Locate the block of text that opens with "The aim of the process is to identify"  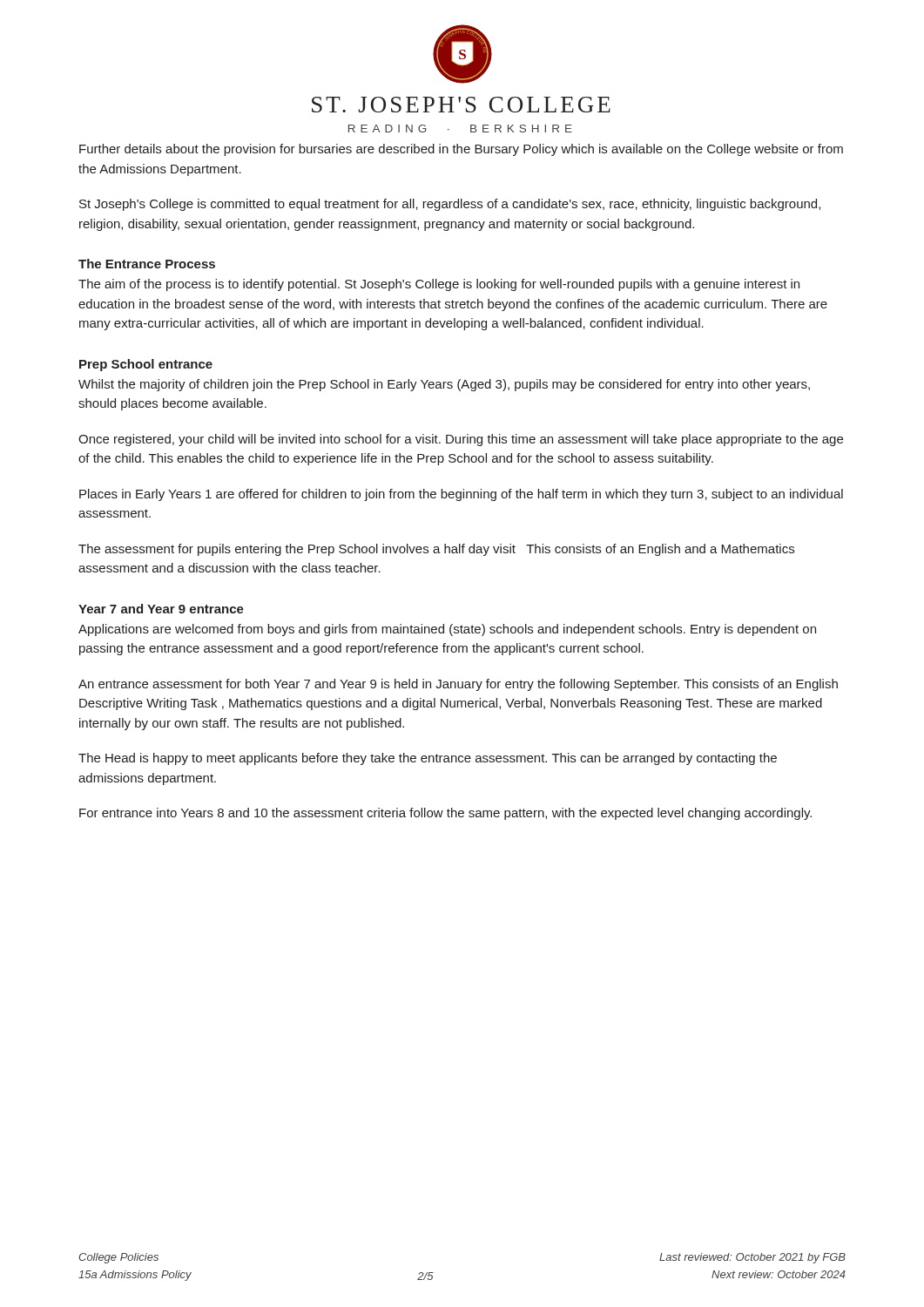click(453, 303)
